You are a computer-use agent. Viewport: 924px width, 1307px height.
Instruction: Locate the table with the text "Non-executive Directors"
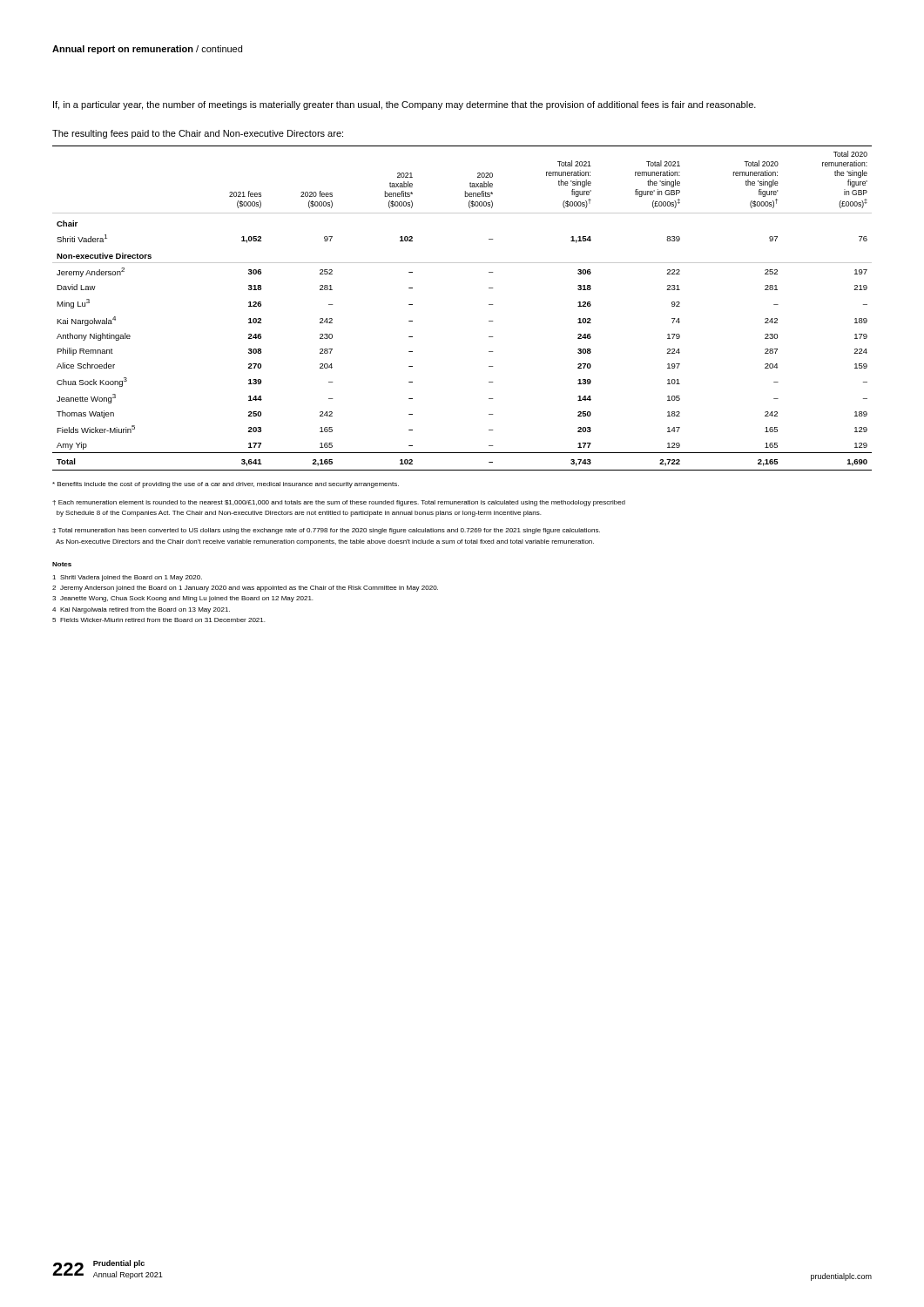click(462, 308)
